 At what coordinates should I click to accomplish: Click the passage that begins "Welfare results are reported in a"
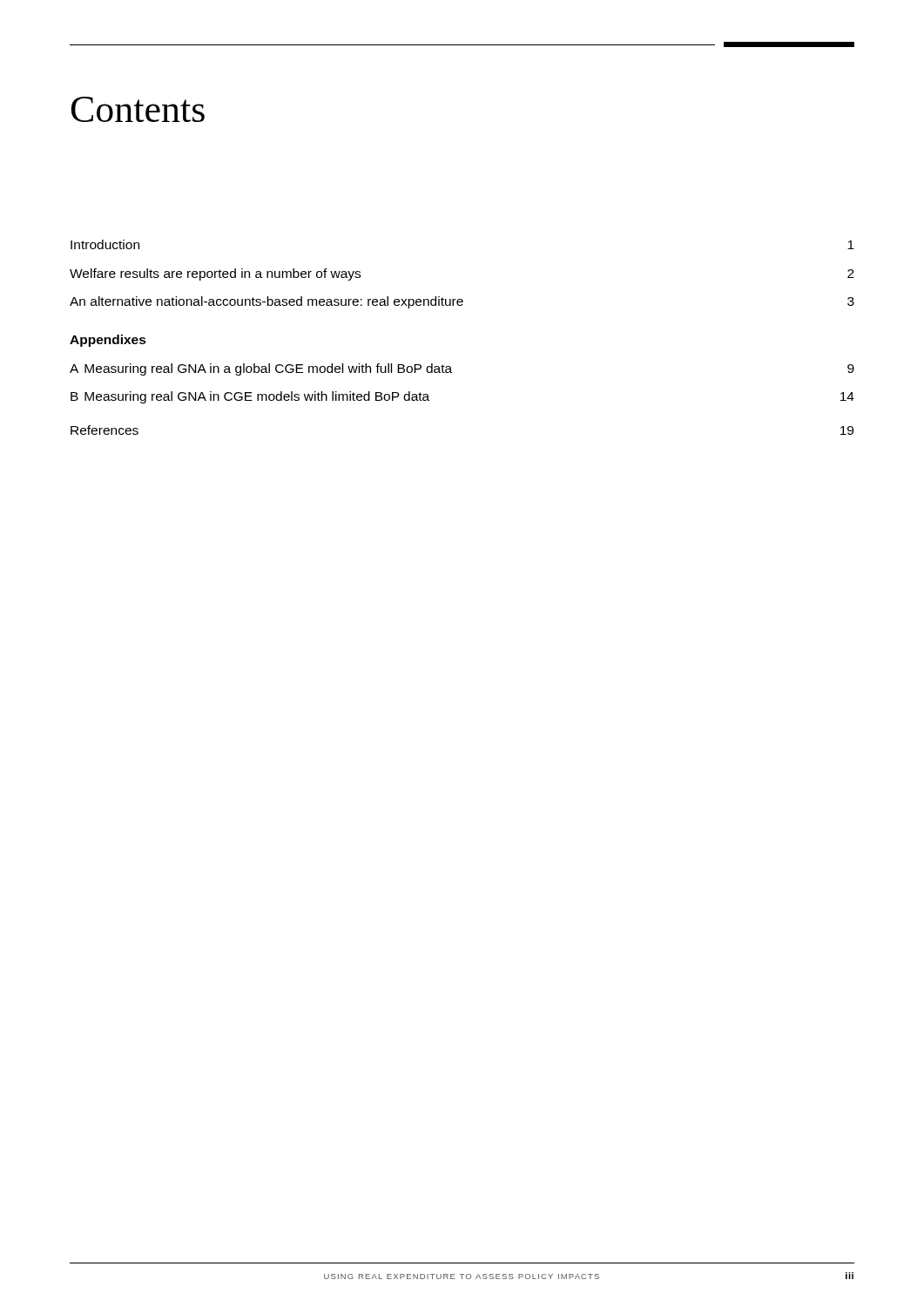(x=208, y=274)
